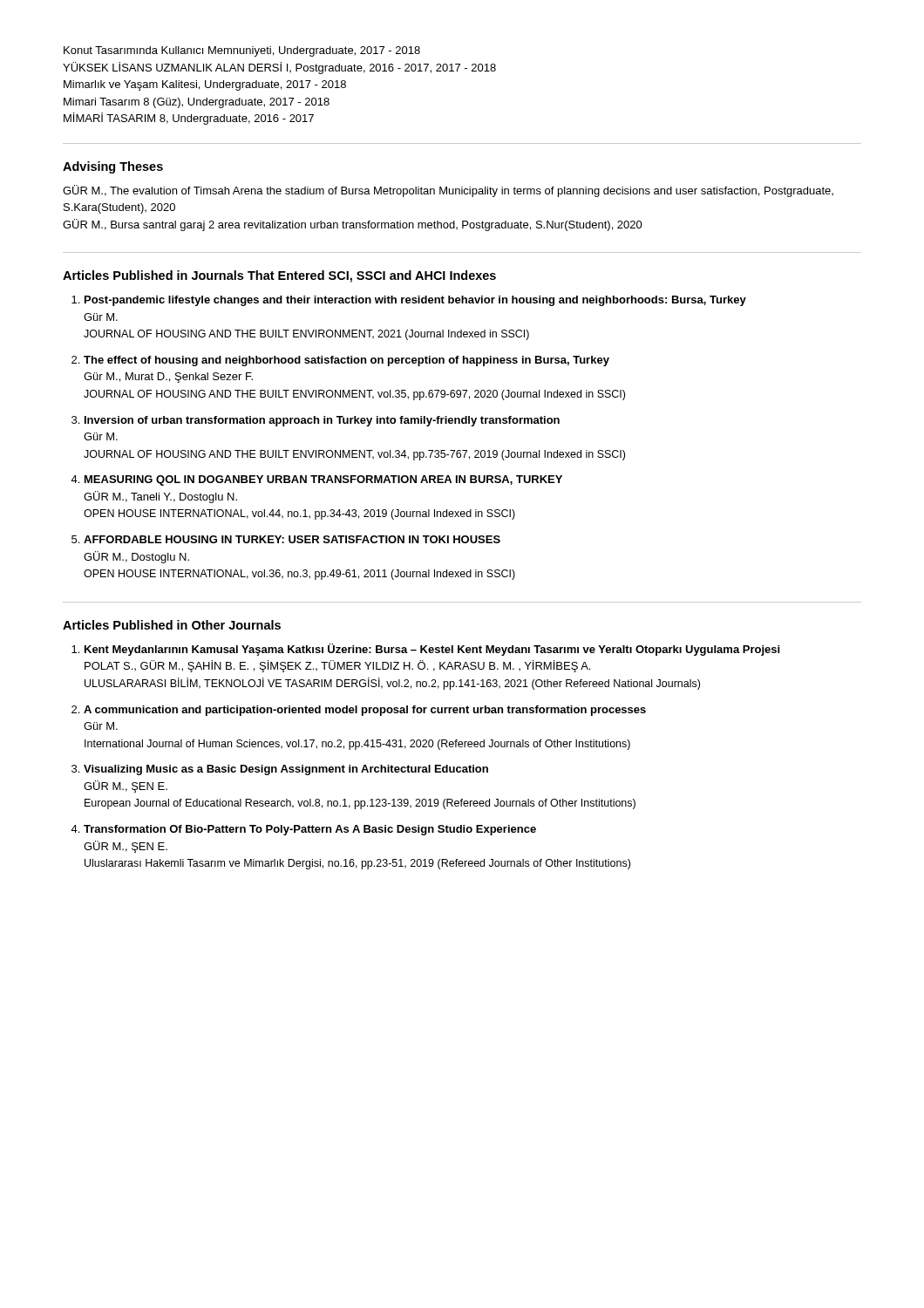
Task: Find the element starting "MEASURING QOL IN DOGANBEY URBAN"
Action: point(323,480)
